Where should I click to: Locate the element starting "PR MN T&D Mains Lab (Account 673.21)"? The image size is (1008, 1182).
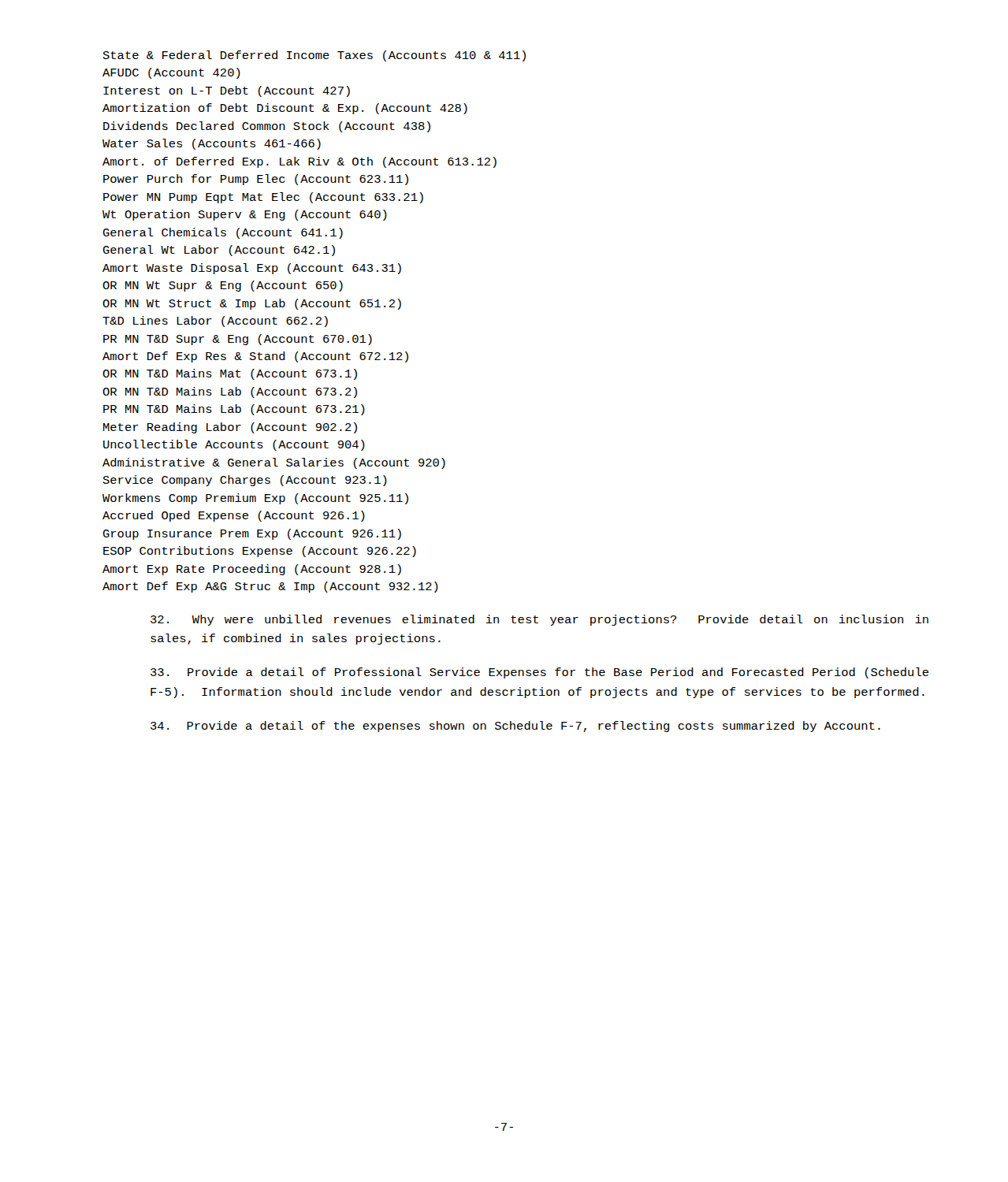(234, 410)
